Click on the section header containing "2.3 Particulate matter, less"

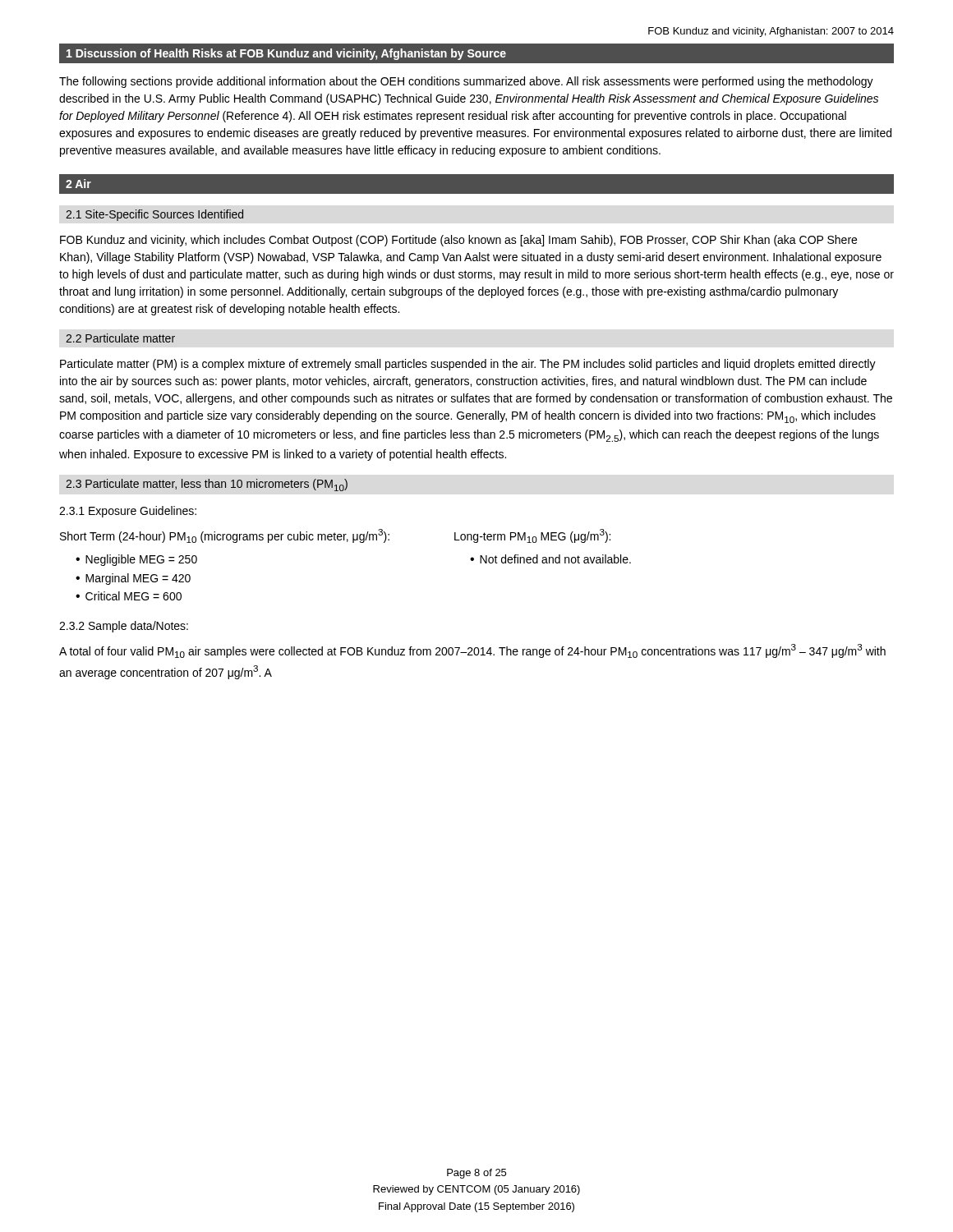[x=207, y=485]
